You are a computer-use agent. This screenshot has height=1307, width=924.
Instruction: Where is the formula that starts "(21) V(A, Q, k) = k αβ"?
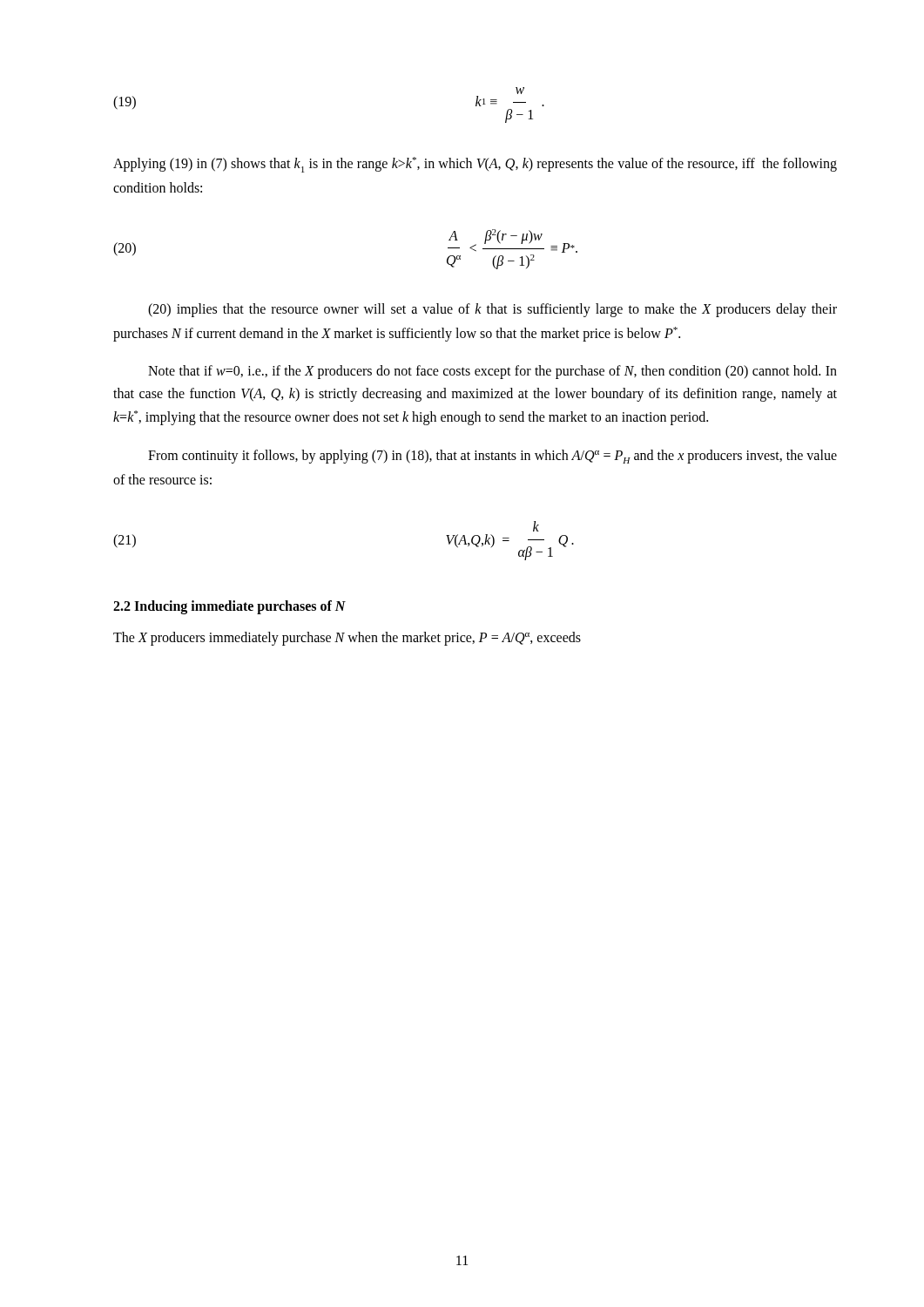pyautogui.click(x=475, y=540)
